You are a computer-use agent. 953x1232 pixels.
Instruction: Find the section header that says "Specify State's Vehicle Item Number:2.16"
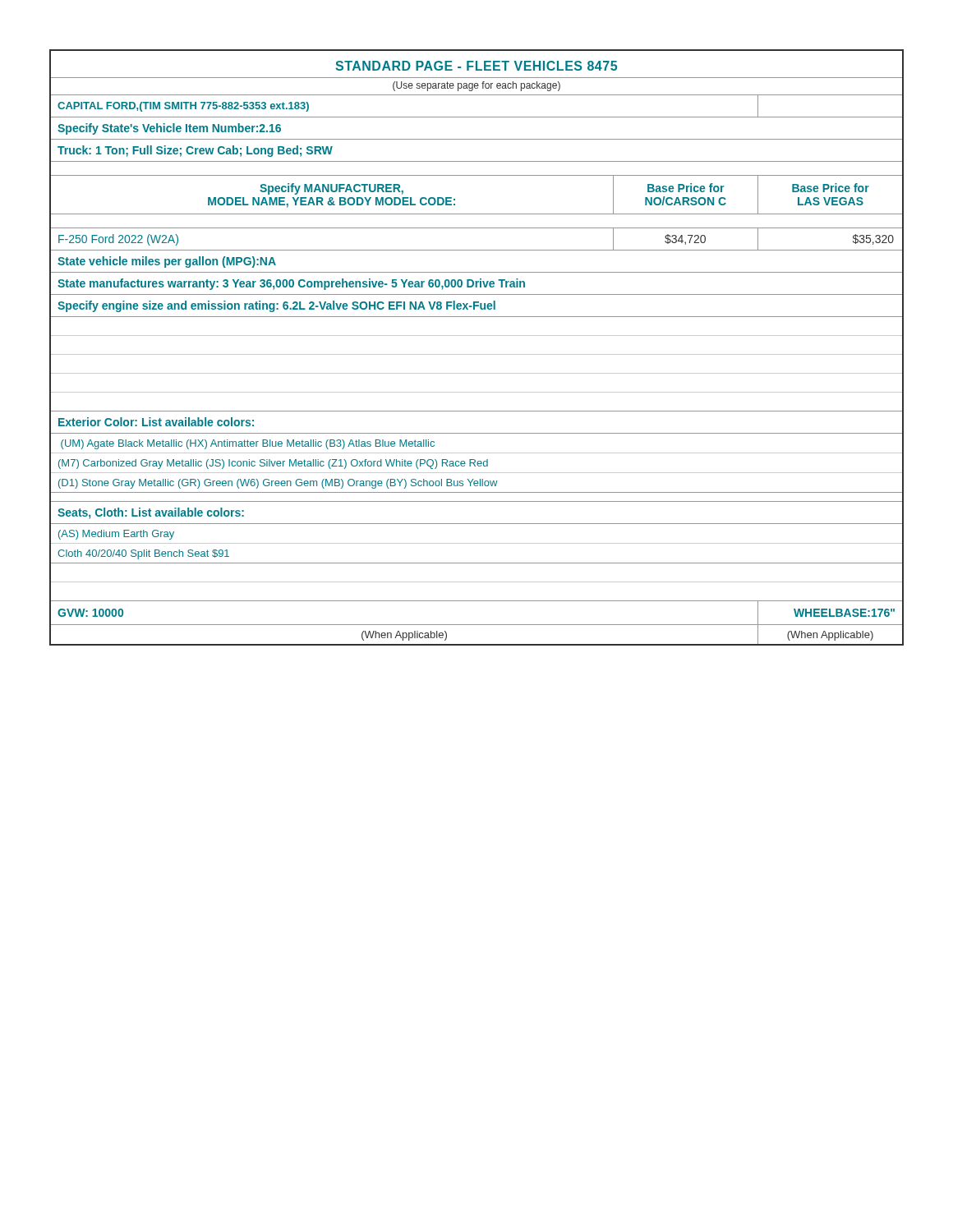click(169, 128)
